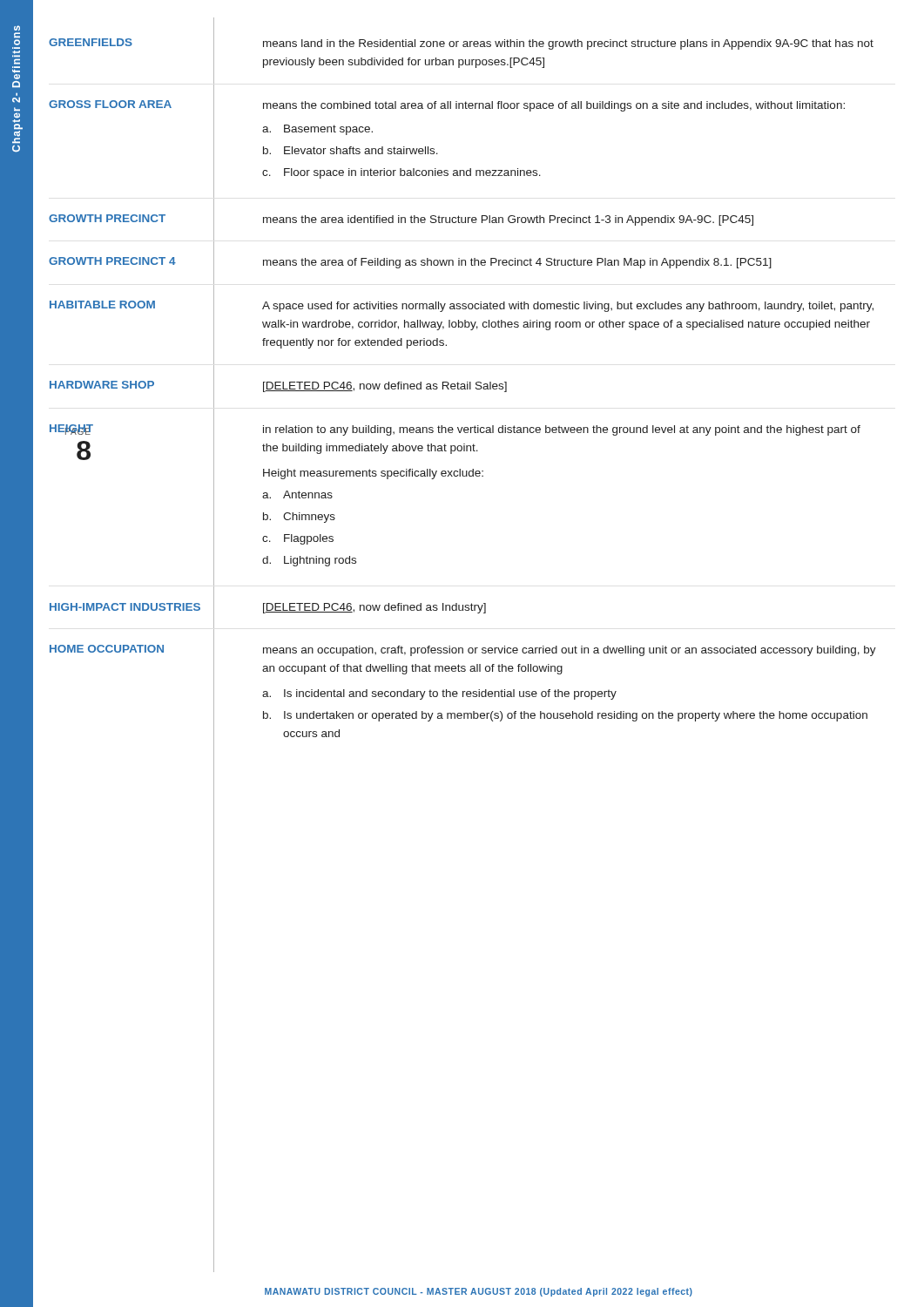Screen dimensions: 1307x924
Task: Click where it says "GROWTH PRECINCT 4"
Action: point(112,261)
